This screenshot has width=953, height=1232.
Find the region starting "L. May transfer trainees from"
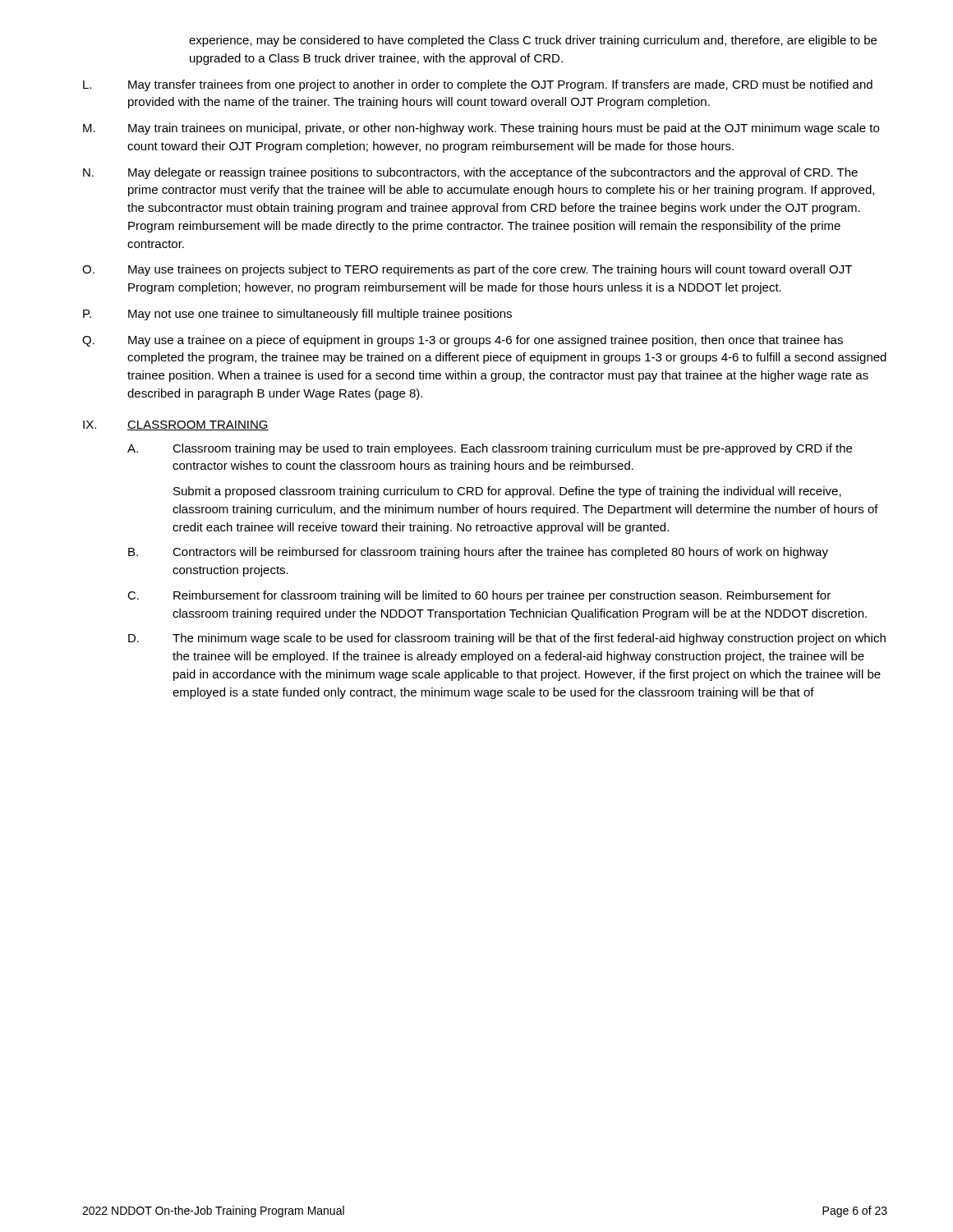(485, 93)
